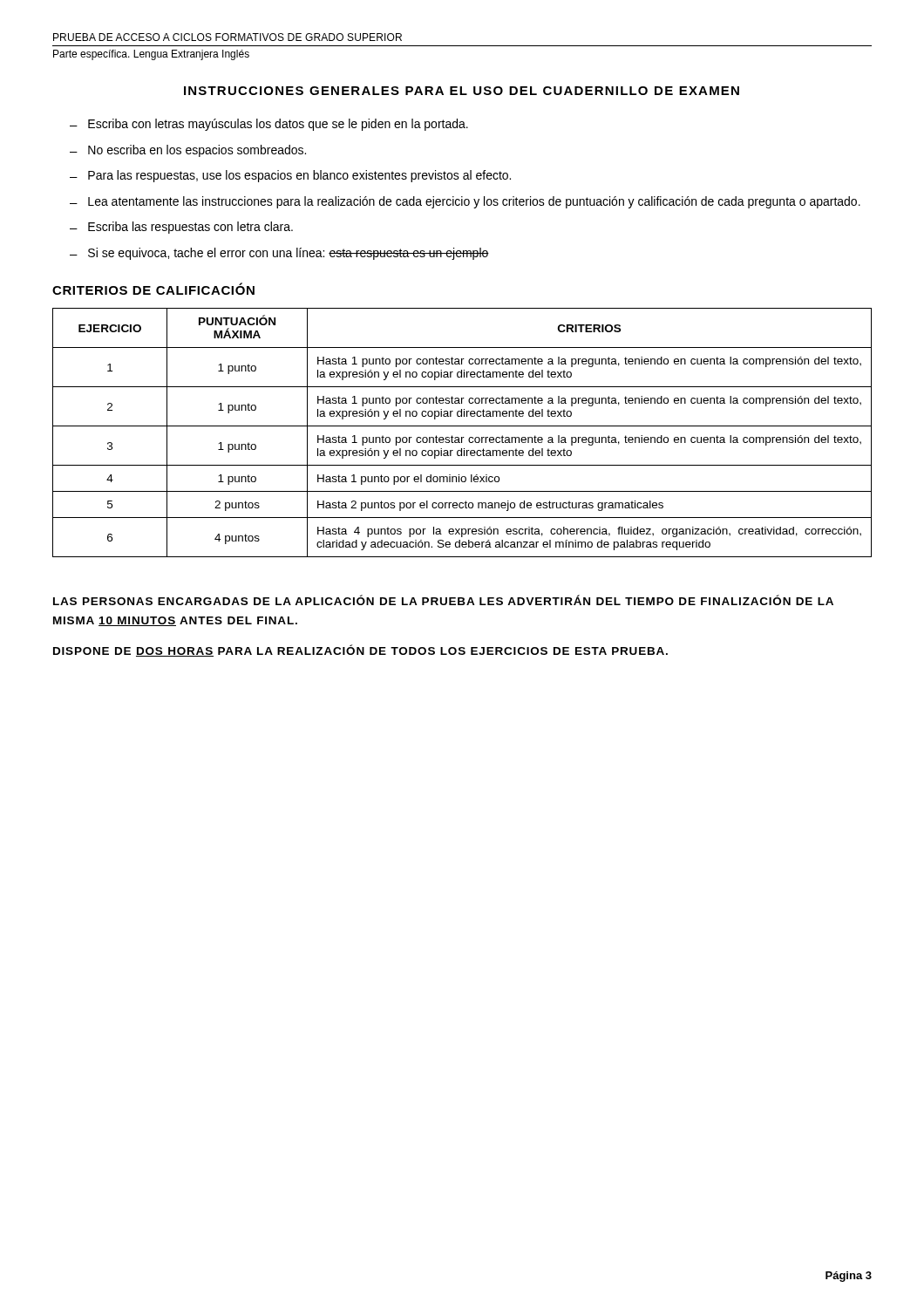Click on the text block starting "CRITERIOS DE CALIFICACIÓN"
This screenshot has width=924, height=1308.
point(154,290)
